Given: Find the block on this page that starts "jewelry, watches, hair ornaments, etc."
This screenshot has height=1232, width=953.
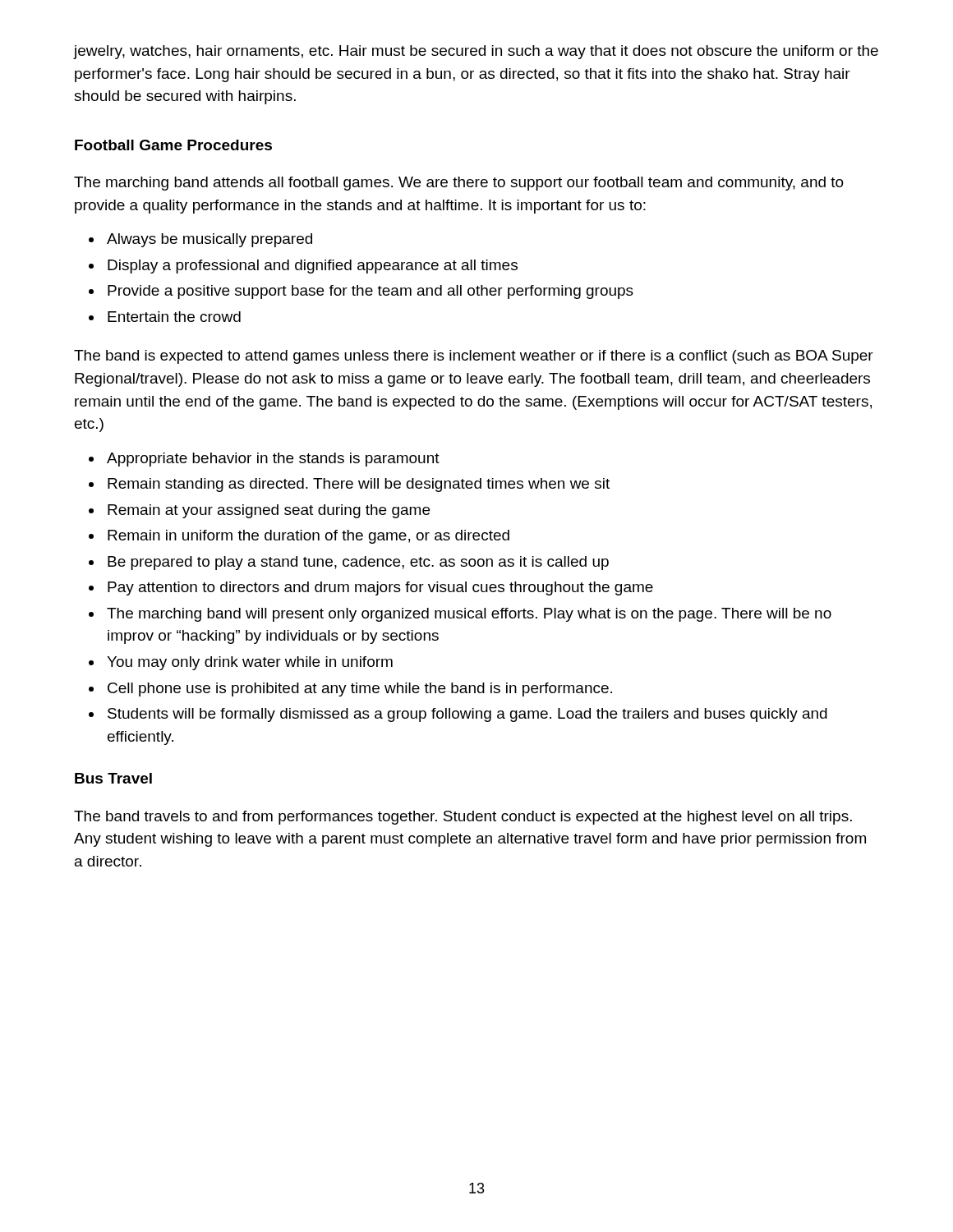Looking at the screenshot, I should (x=476, y=73).
